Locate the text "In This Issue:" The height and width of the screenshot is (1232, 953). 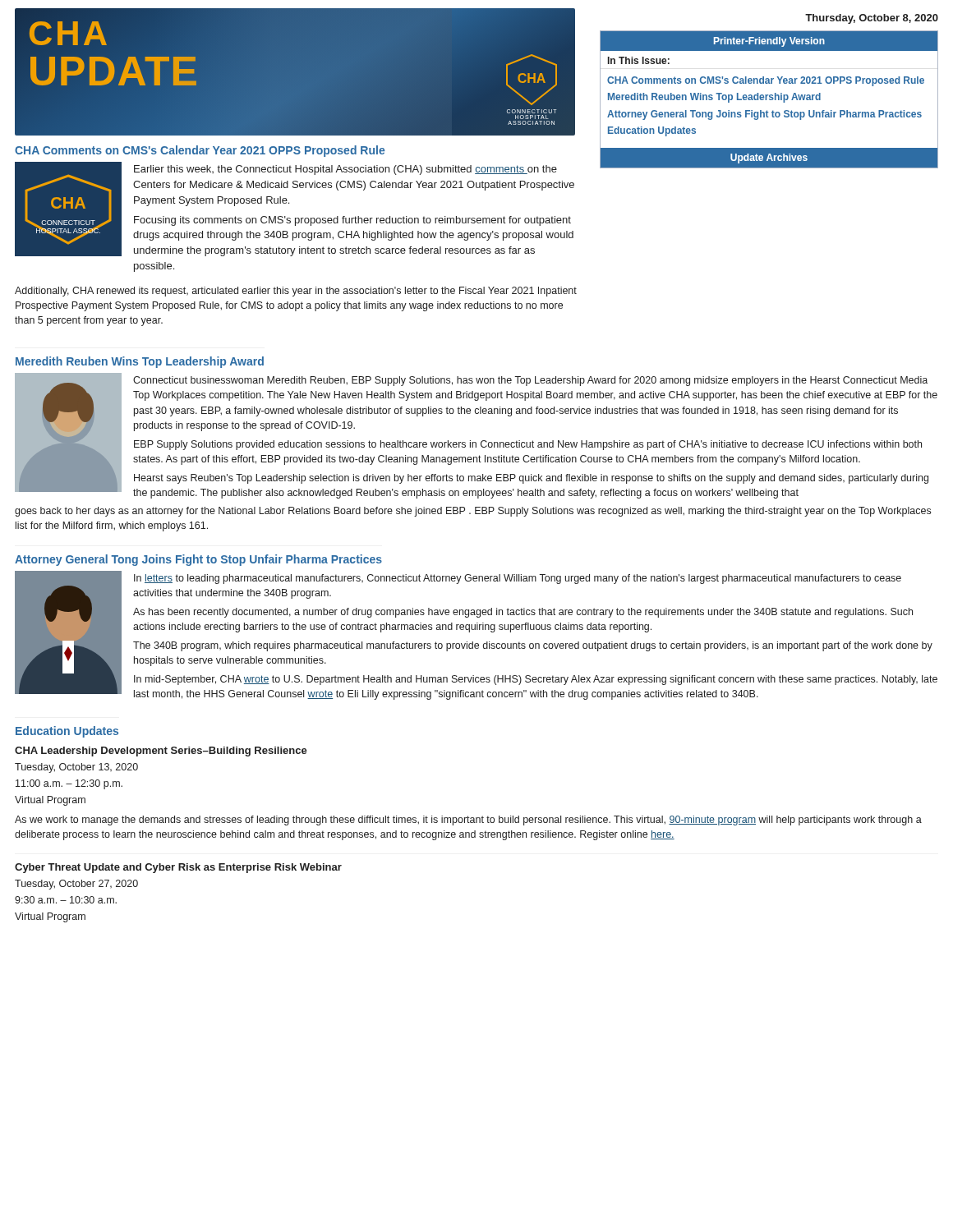pos(639,61)
